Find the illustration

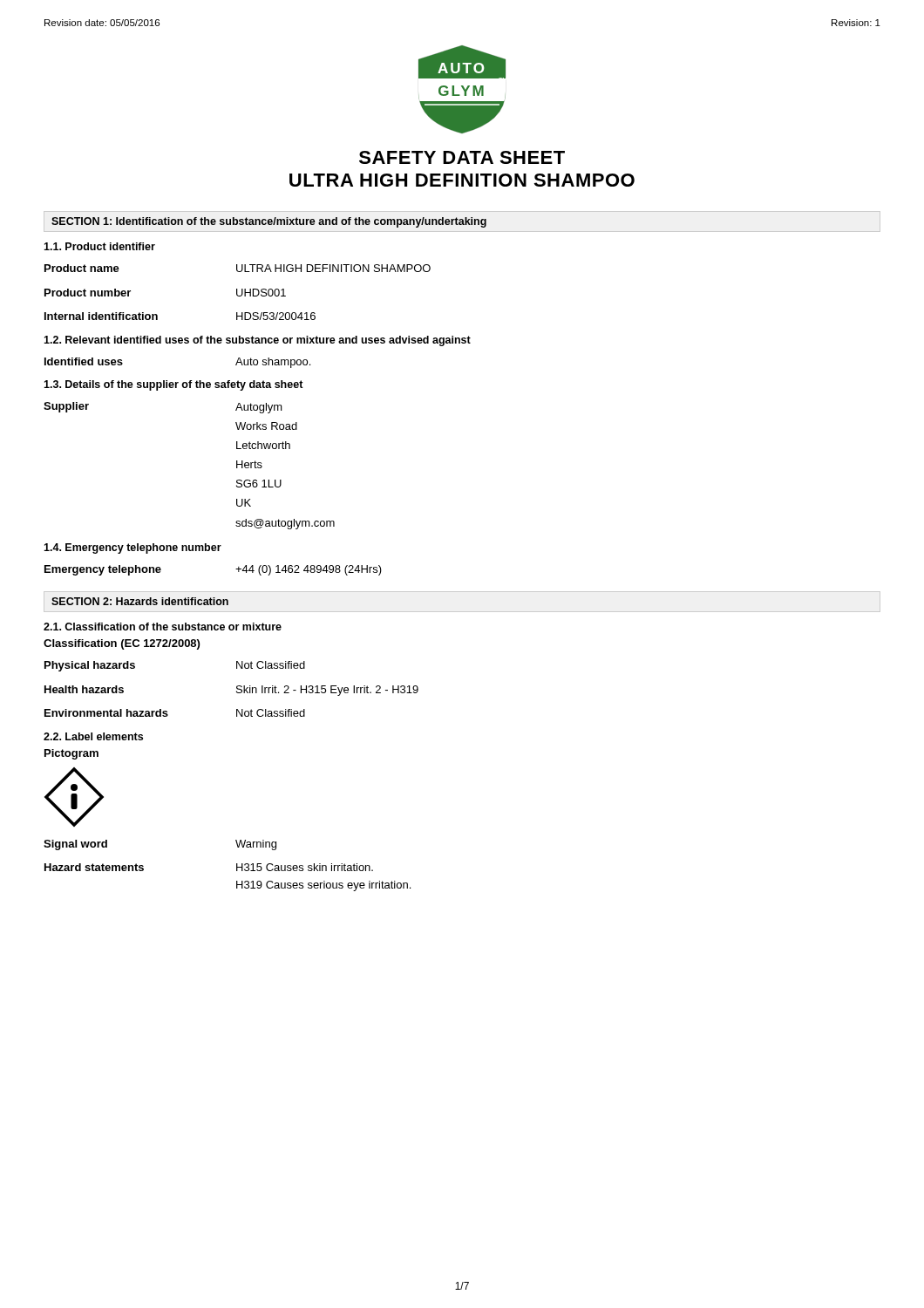(462, 798)
